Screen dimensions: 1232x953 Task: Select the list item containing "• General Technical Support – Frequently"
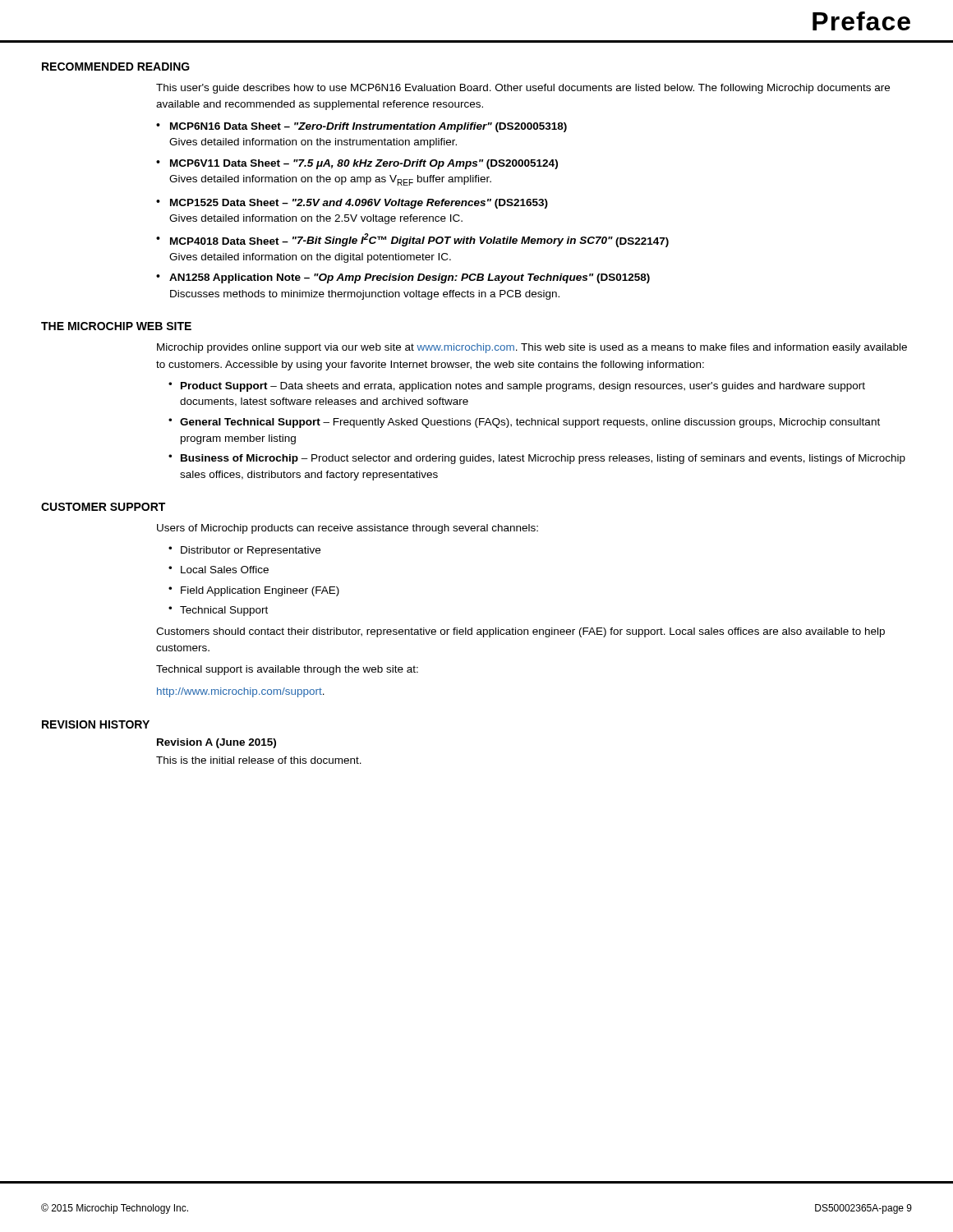point(540,430)
